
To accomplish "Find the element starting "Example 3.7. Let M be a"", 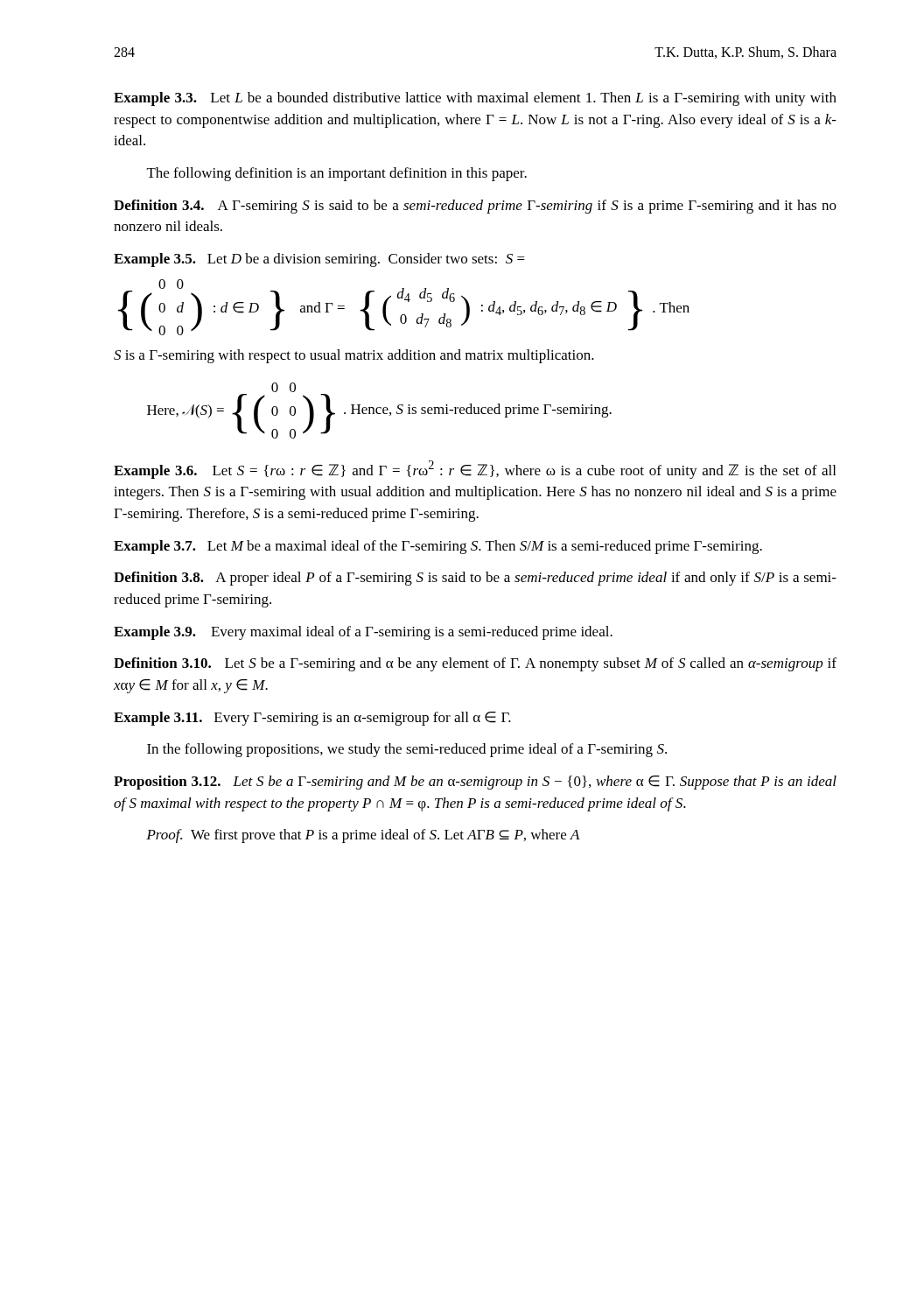I will pyautogui.click(x=438, y=546).
